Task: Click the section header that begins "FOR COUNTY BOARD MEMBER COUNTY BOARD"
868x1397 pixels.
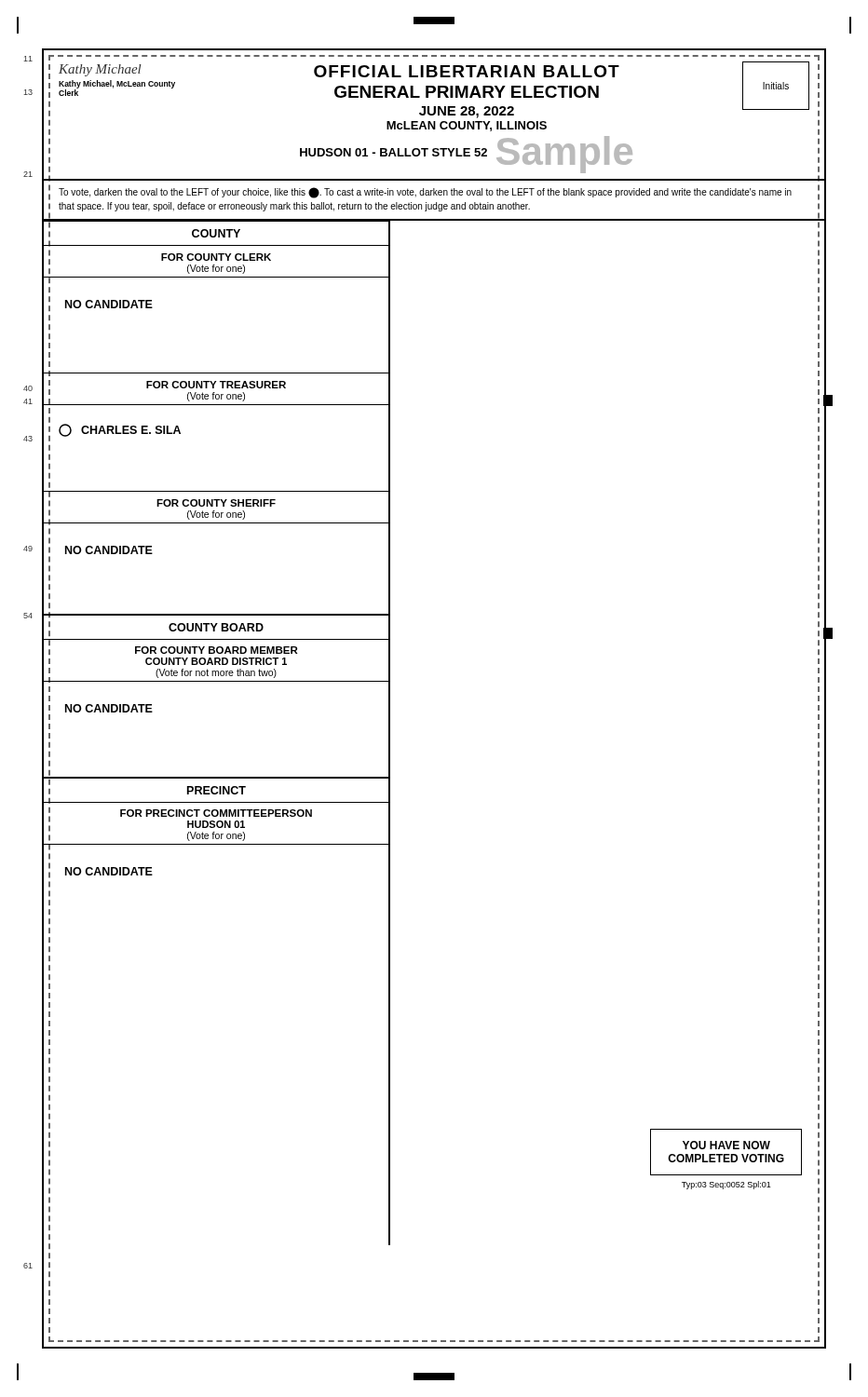Action: coord(216,661)
